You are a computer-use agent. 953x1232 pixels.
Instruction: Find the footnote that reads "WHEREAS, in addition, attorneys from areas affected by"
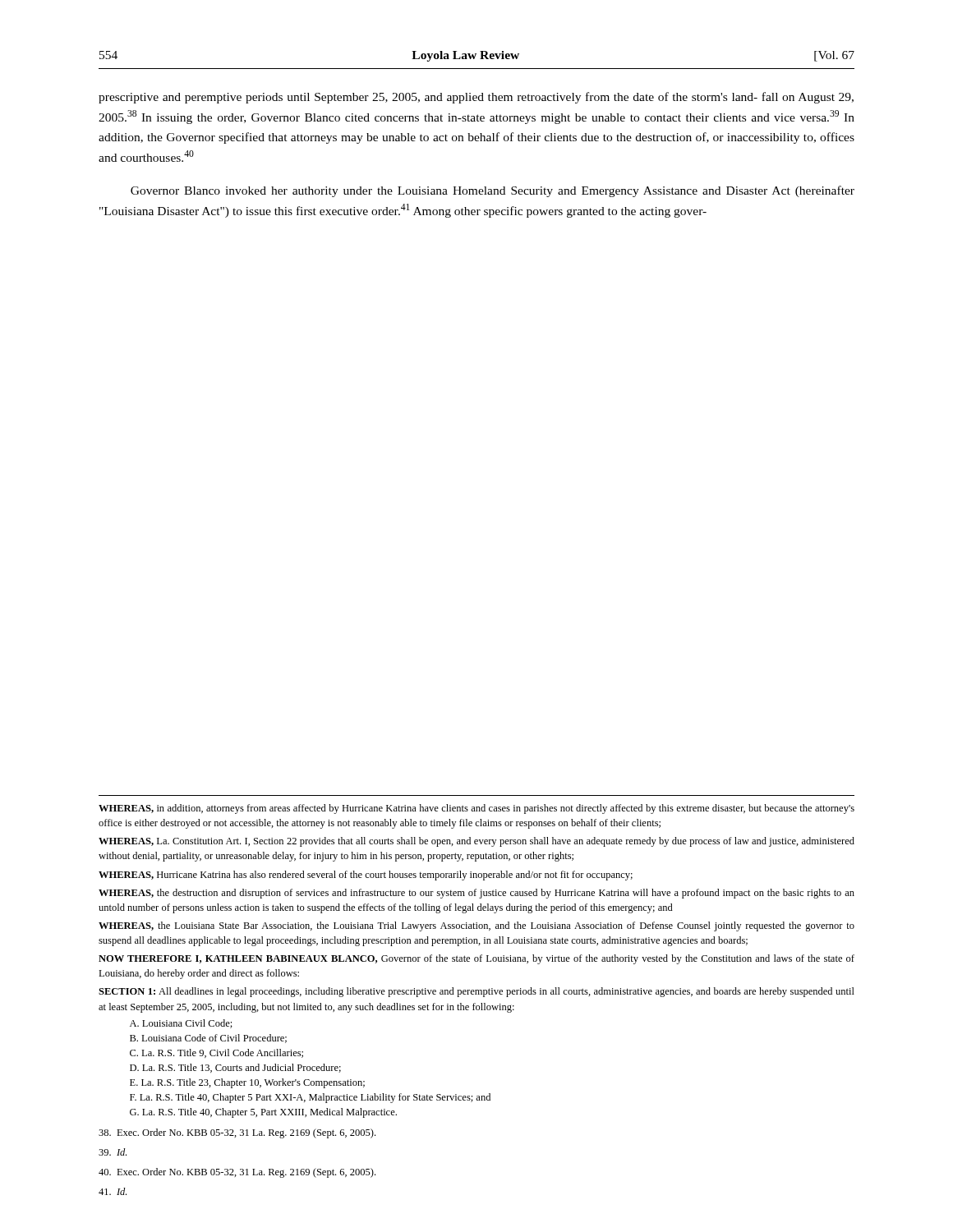tap(476, 816)
